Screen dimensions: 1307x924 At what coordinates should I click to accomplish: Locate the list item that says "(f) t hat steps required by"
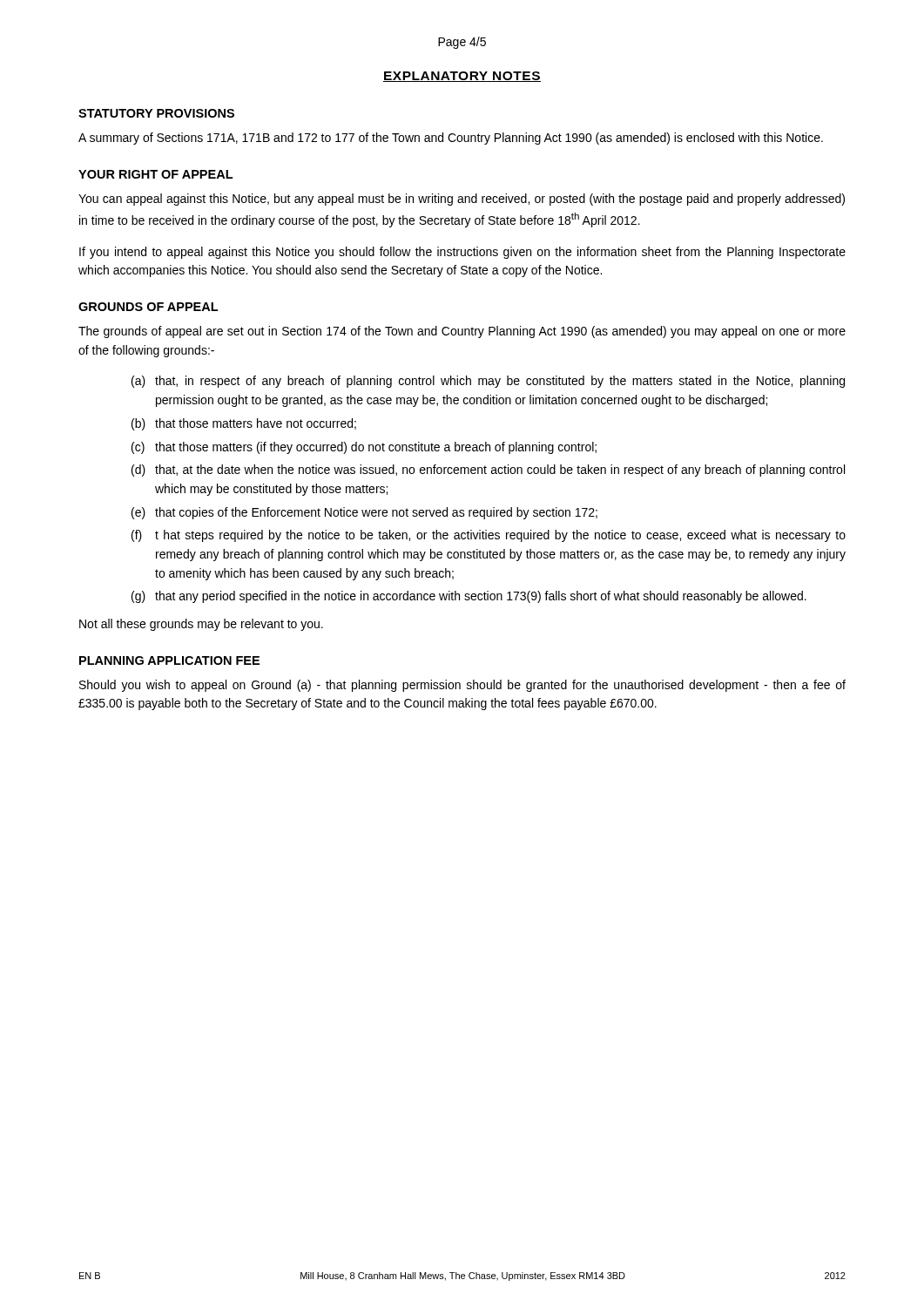[488, 555]
